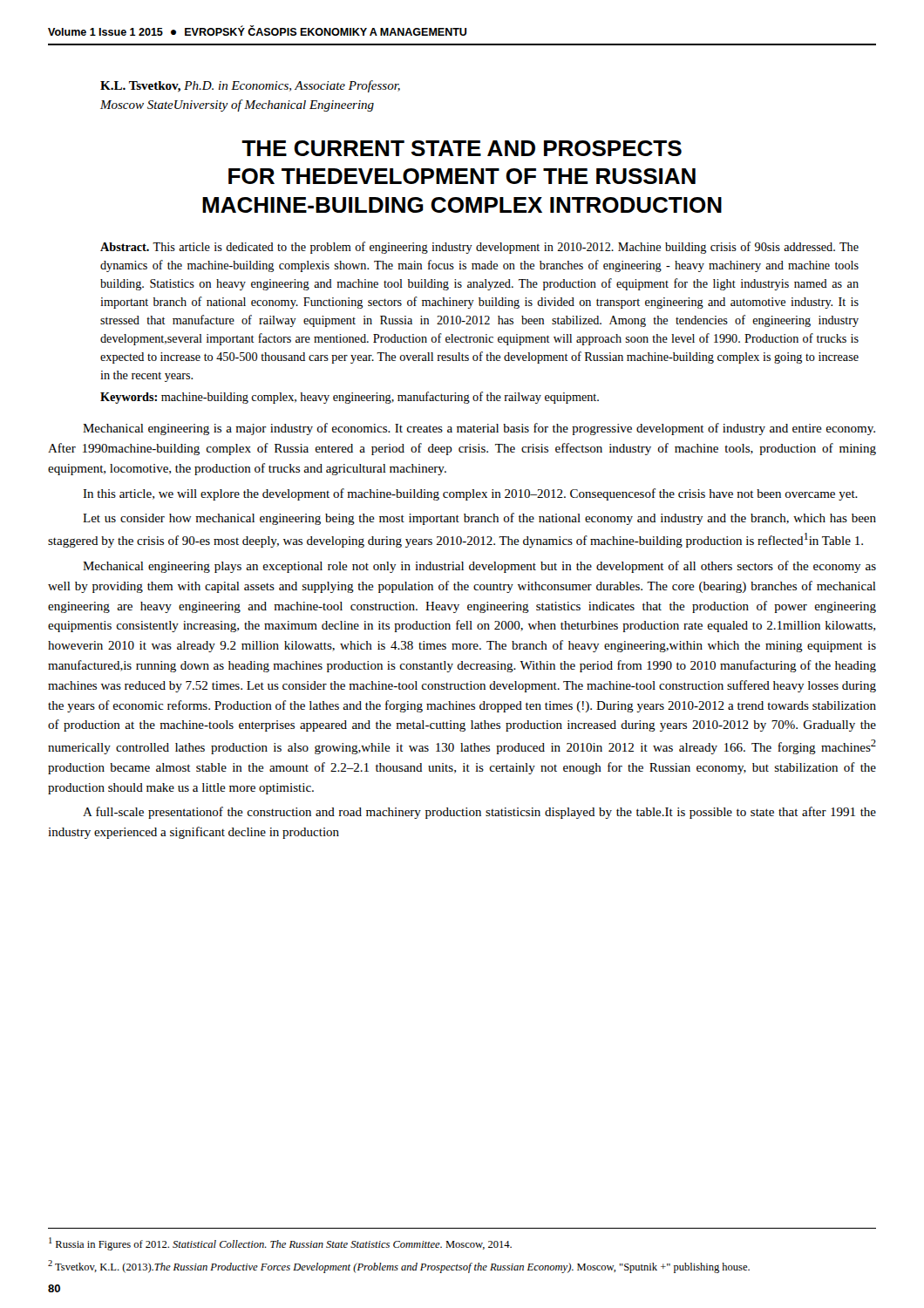Point to the block starting "K.L. Tsvetkov, Ph.D. in"
The width and height of the screenshot is (924, 1308).
click(250, 95)
